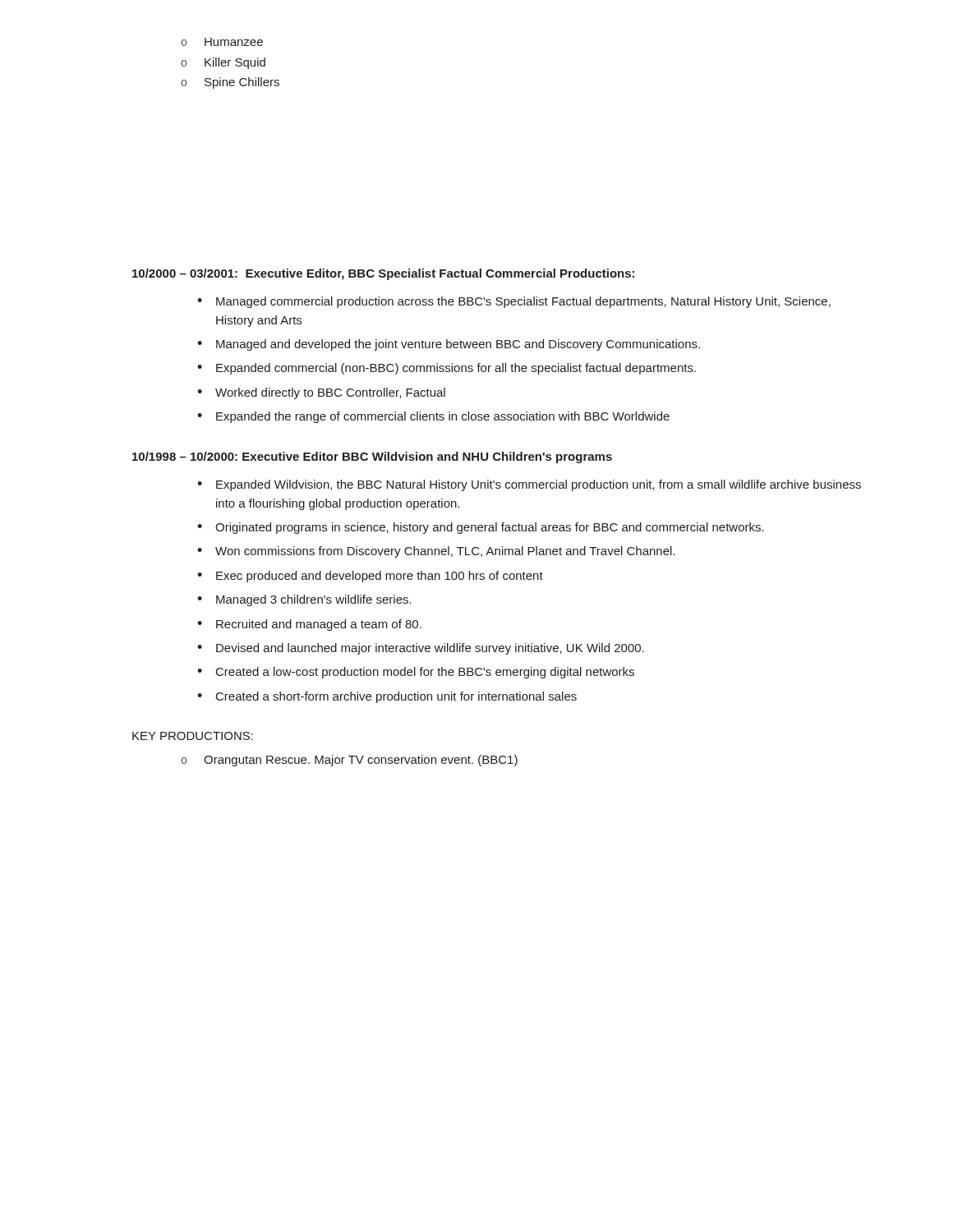
Task: Locate the text that reads "KEY PRODUCTIONS:"
Action: [x=193, y=736]
